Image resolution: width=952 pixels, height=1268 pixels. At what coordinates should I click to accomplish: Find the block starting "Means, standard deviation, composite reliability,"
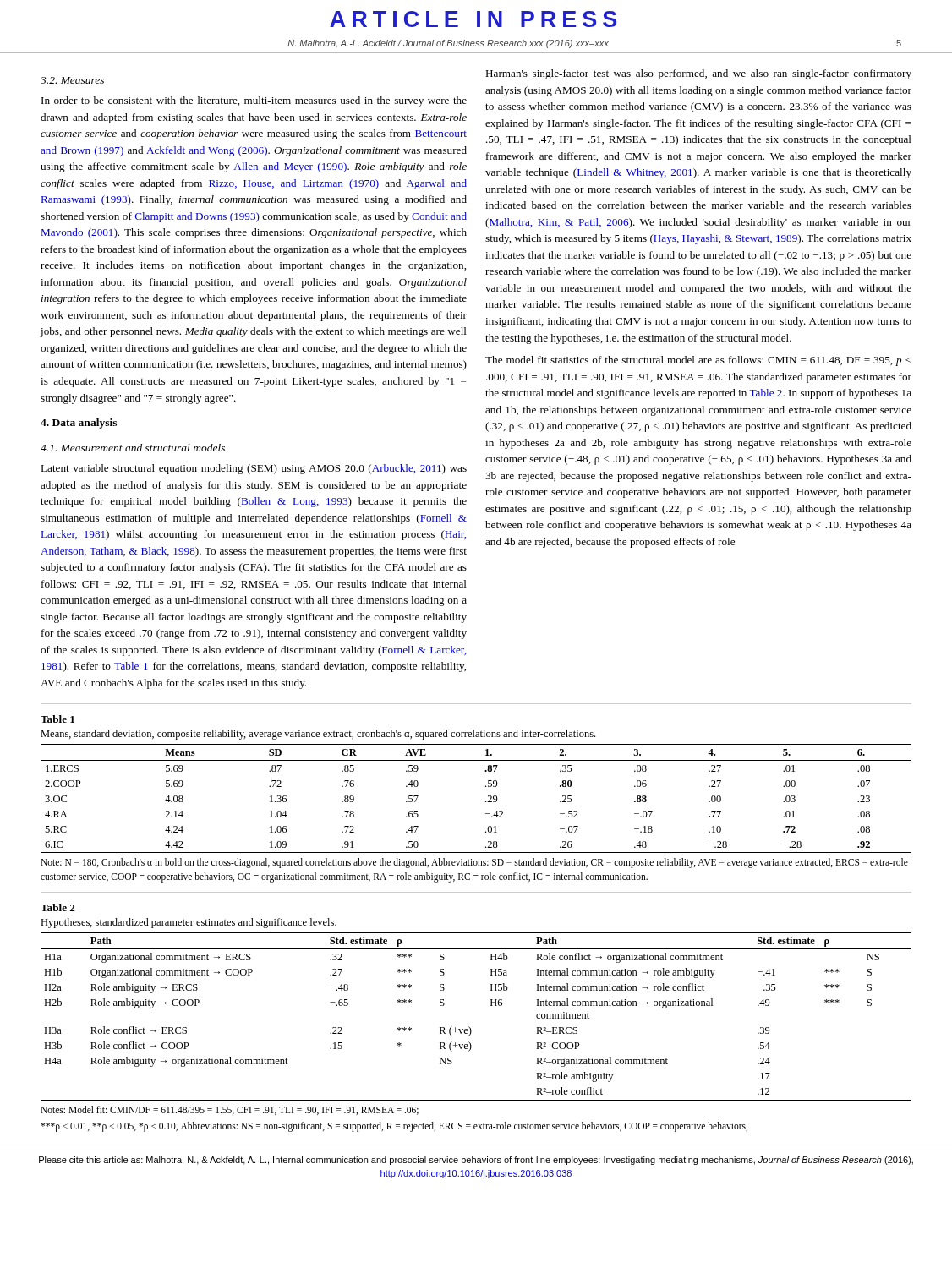coord(318,734)
